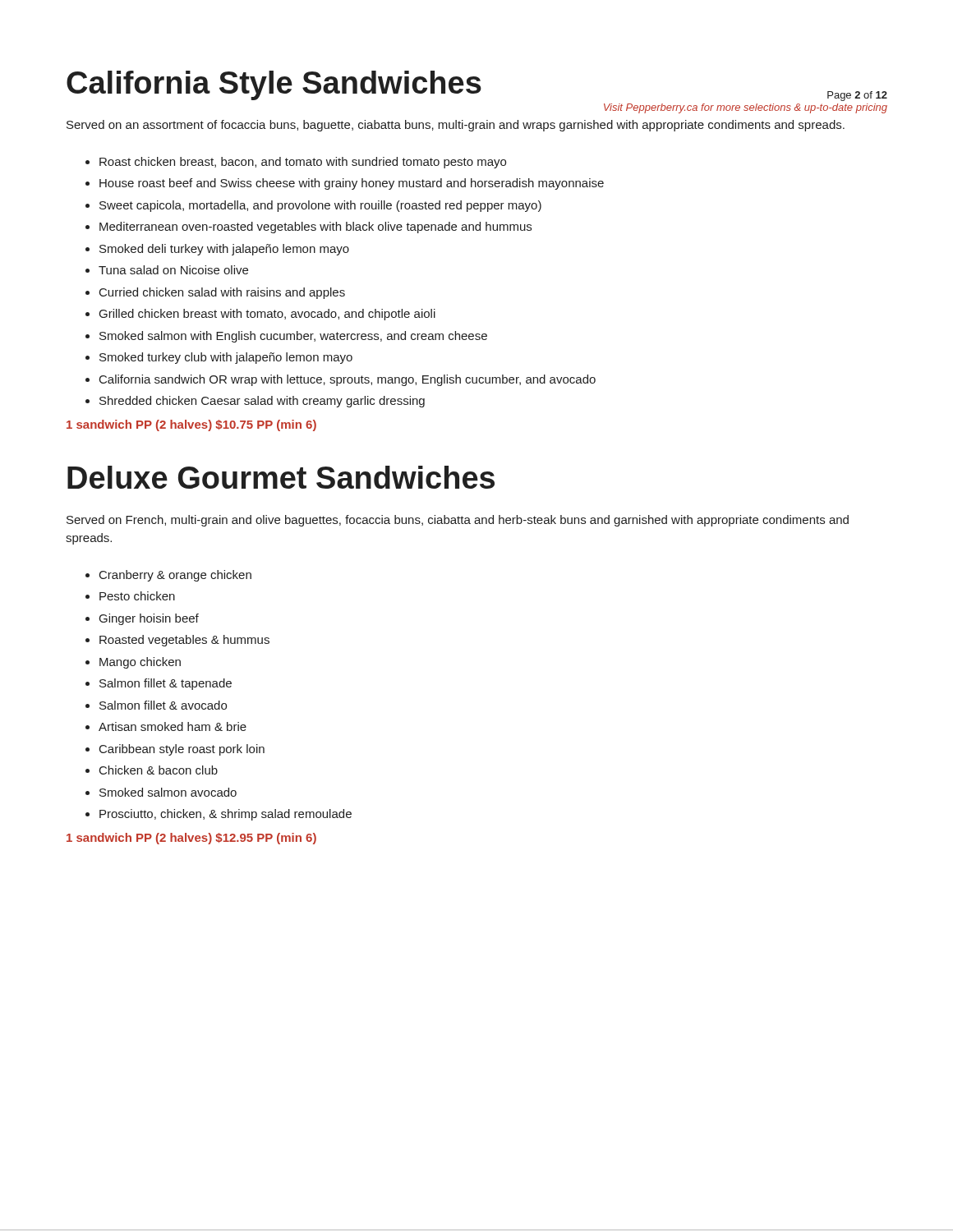Find the list item that reads "Mediterranean oven-roasted vegetables with black olive tapenade"

[x=315, y=226]
